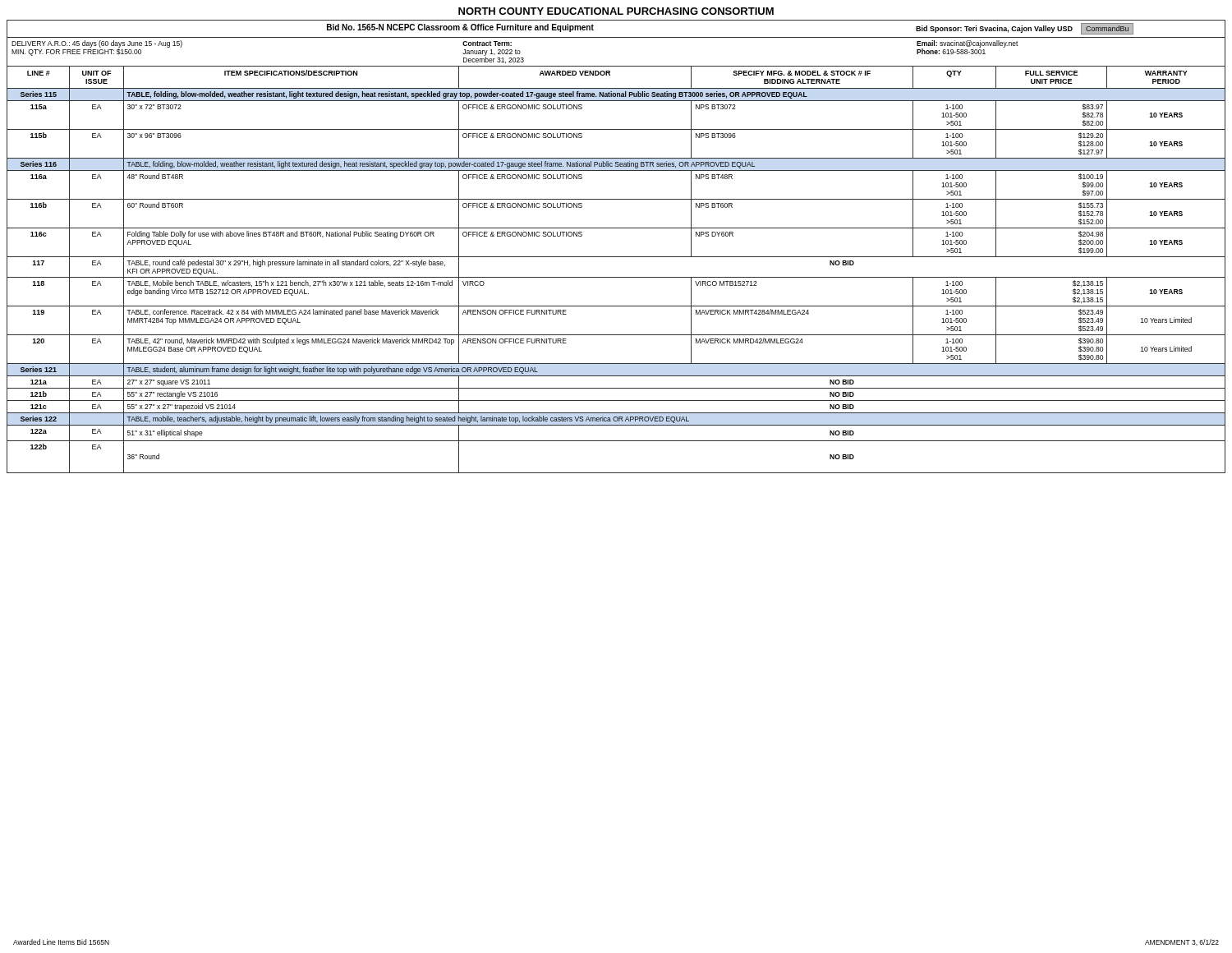Find the table that mentions "$523.49 $523.49 $523.49"
The width and height of the screenshot is (1232, 953).
pyautogui.click(x=616, y=246)
